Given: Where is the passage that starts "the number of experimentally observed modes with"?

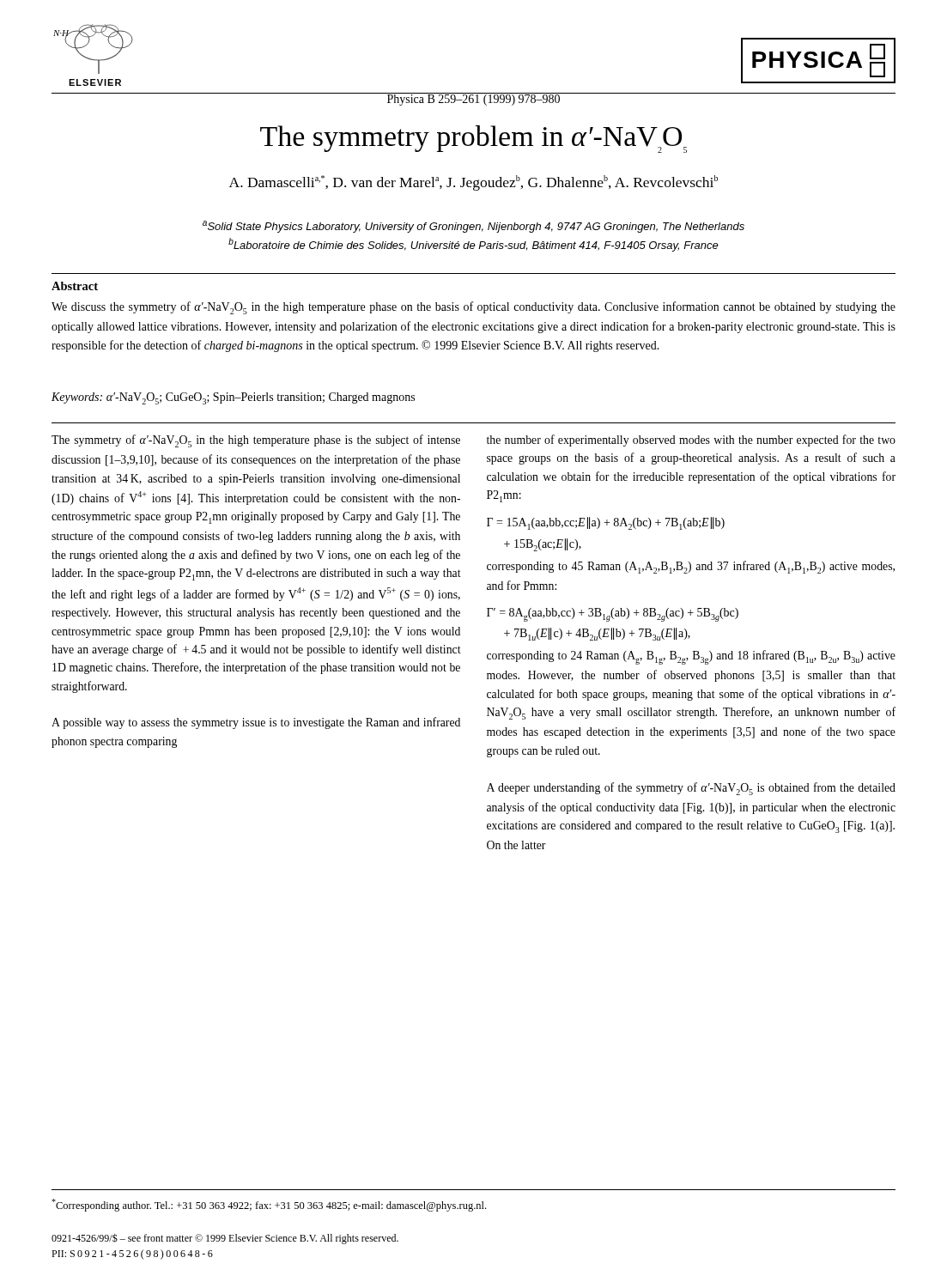Looking at the screenshot, I should point(691,643).
